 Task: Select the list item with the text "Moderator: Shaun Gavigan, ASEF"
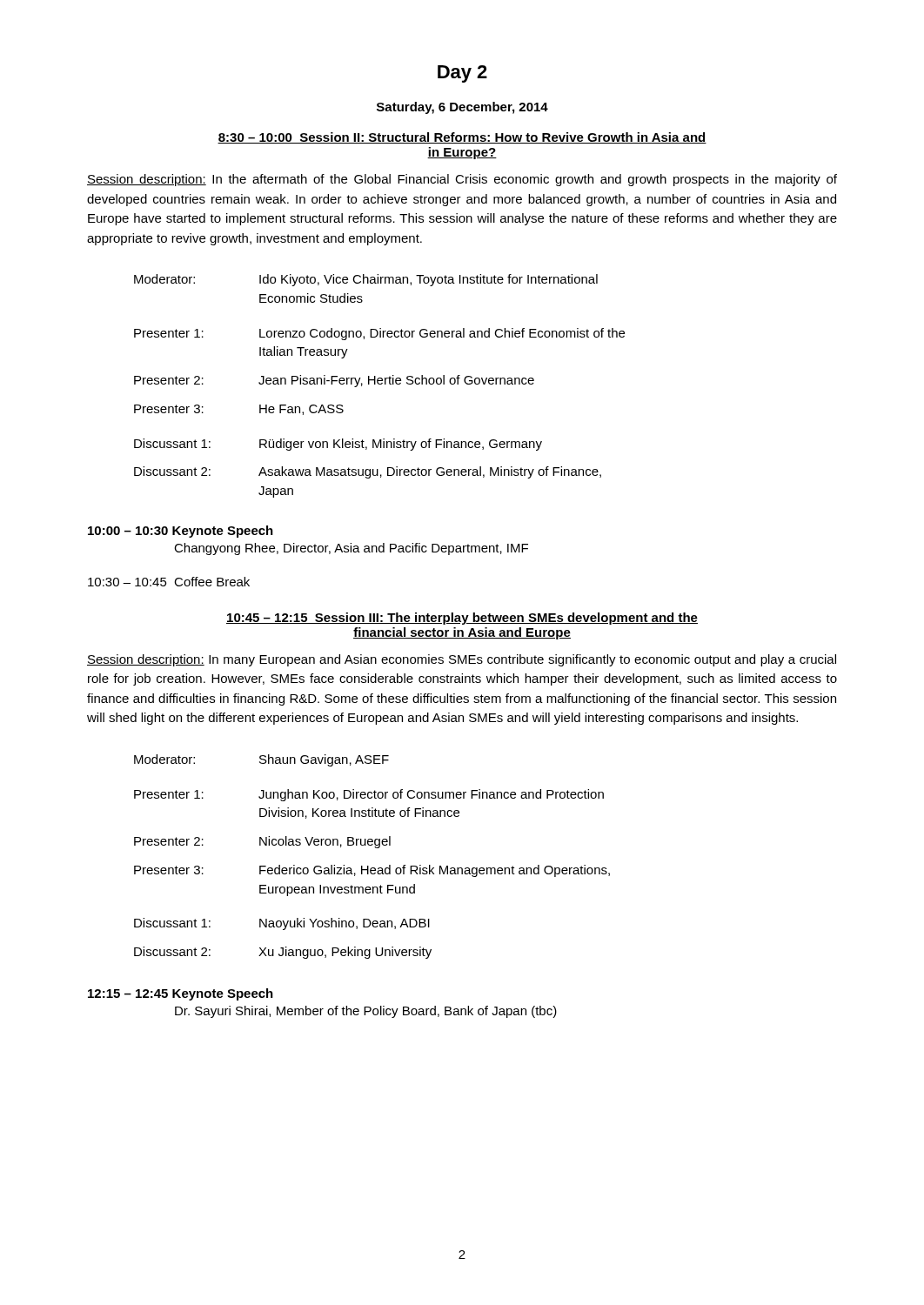pos(261,760)
